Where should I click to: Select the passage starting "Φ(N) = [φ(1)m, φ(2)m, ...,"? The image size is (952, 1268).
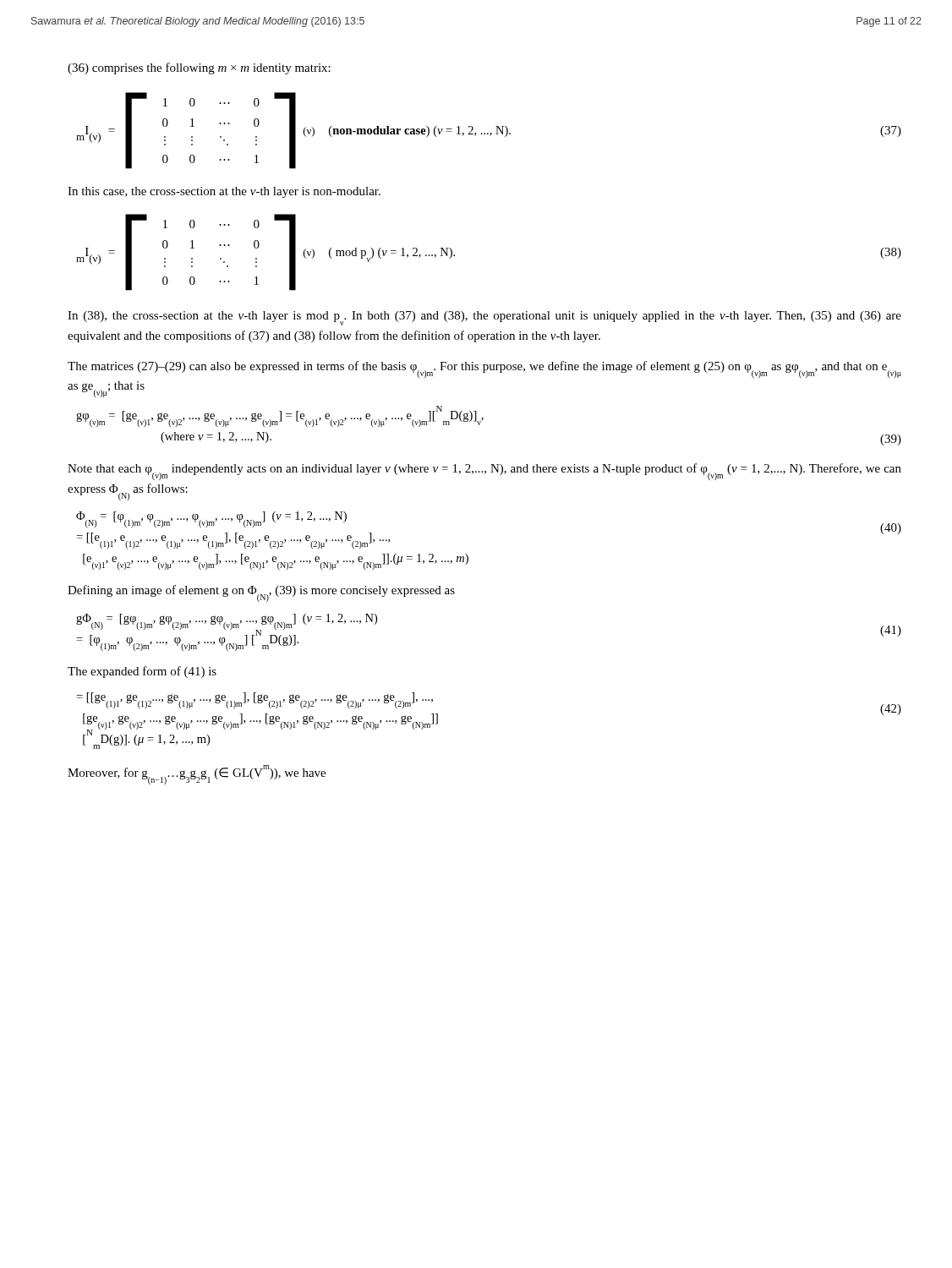pos(227,533)
